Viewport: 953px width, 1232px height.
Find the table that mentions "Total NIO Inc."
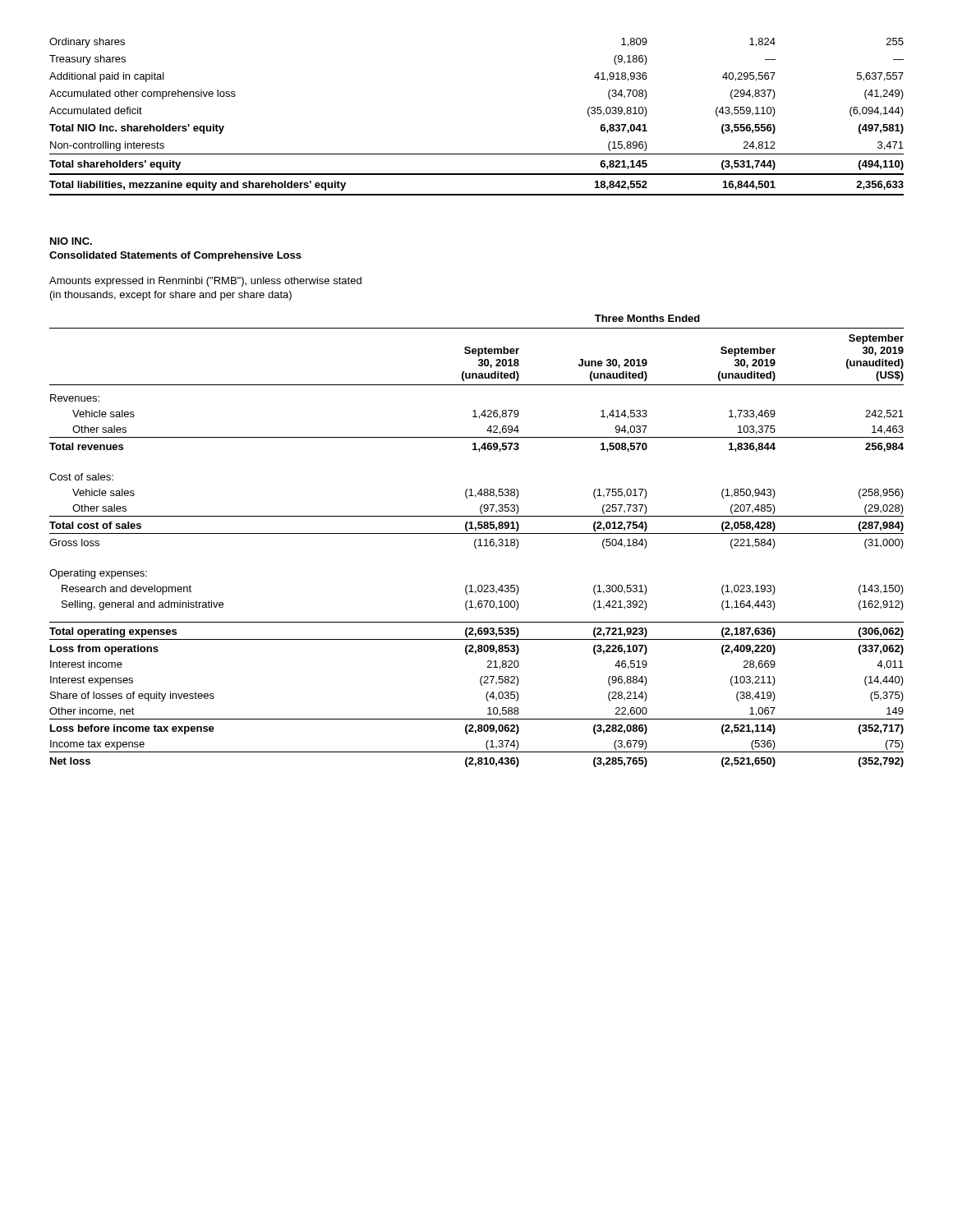pyautogui.click(x=476, y=114)
